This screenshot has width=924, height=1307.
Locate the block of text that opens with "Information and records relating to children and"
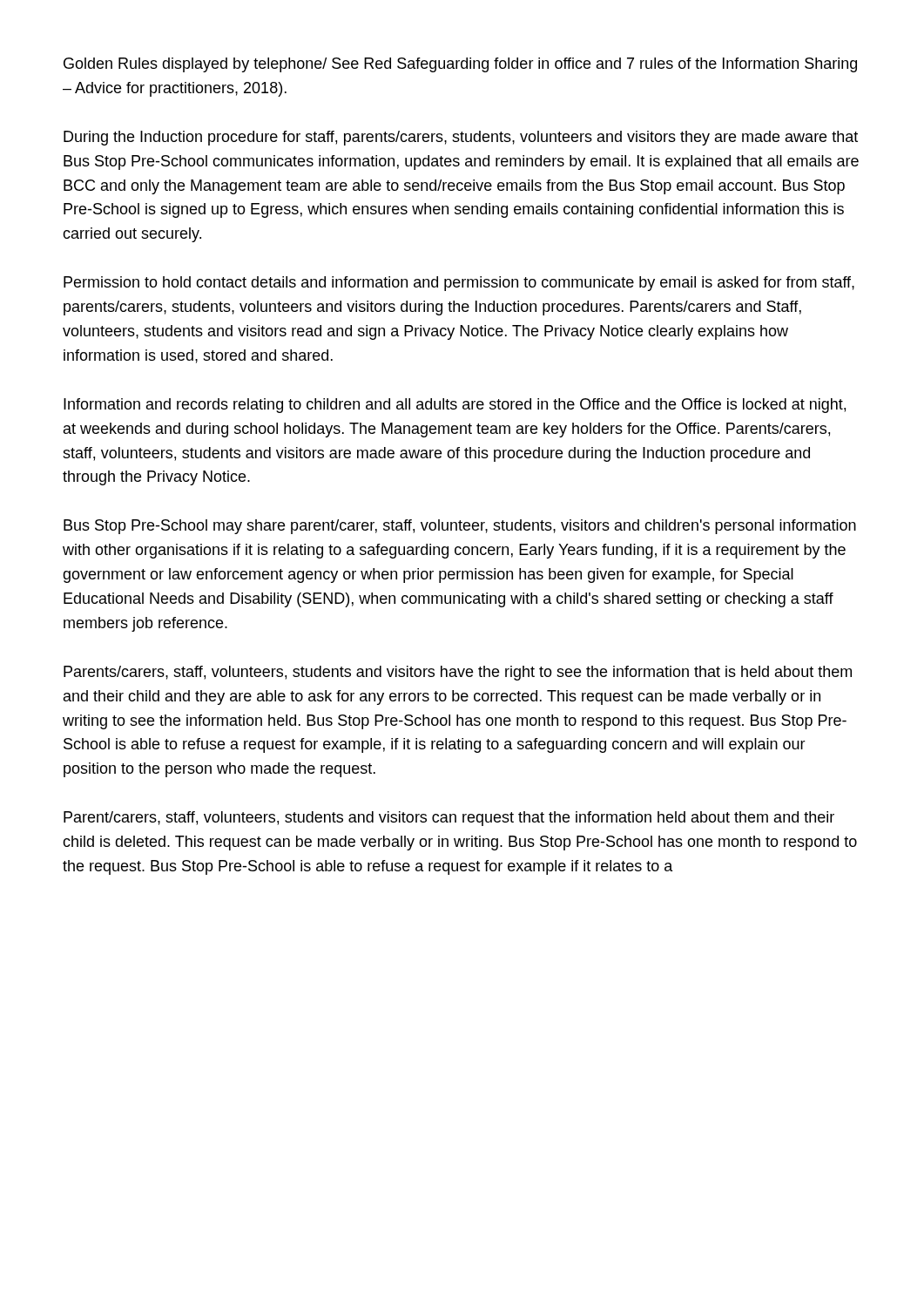coord(455,441)
